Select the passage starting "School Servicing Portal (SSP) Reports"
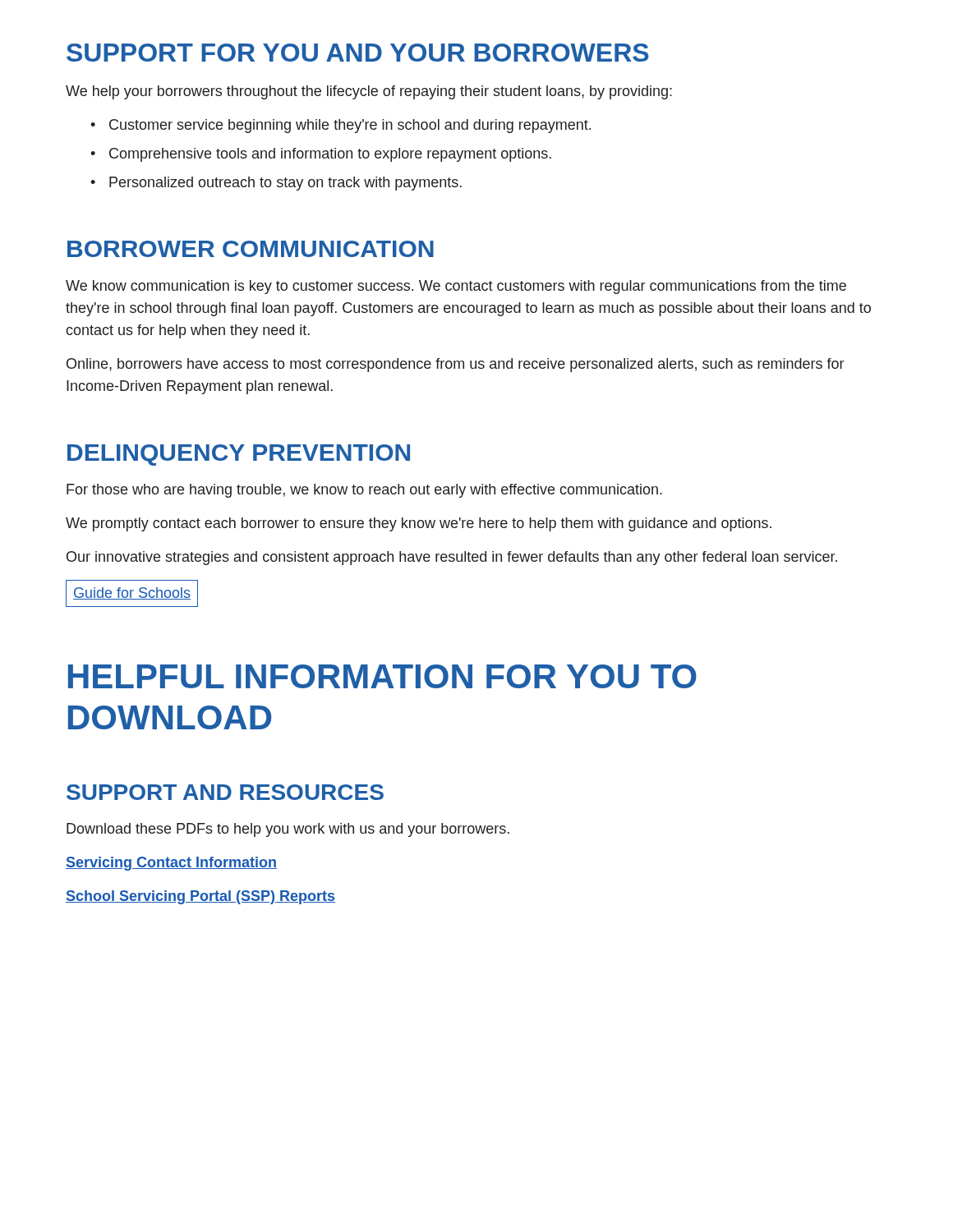The height and width of the screenshot is (1232, 953). coord(200,897)
